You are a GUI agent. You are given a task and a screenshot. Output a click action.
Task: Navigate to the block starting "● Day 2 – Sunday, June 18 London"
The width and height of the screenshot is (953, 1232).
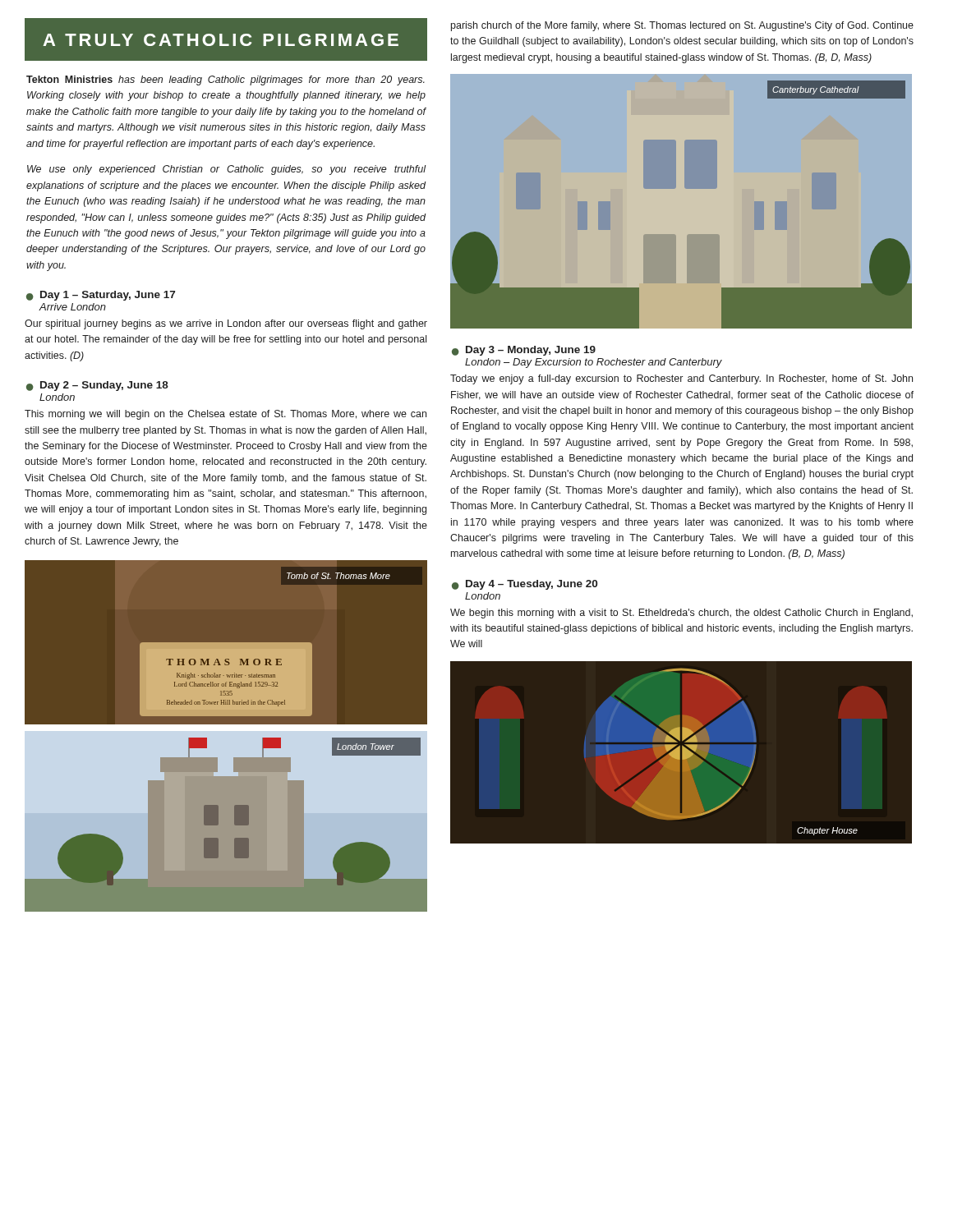click(97, 386)
